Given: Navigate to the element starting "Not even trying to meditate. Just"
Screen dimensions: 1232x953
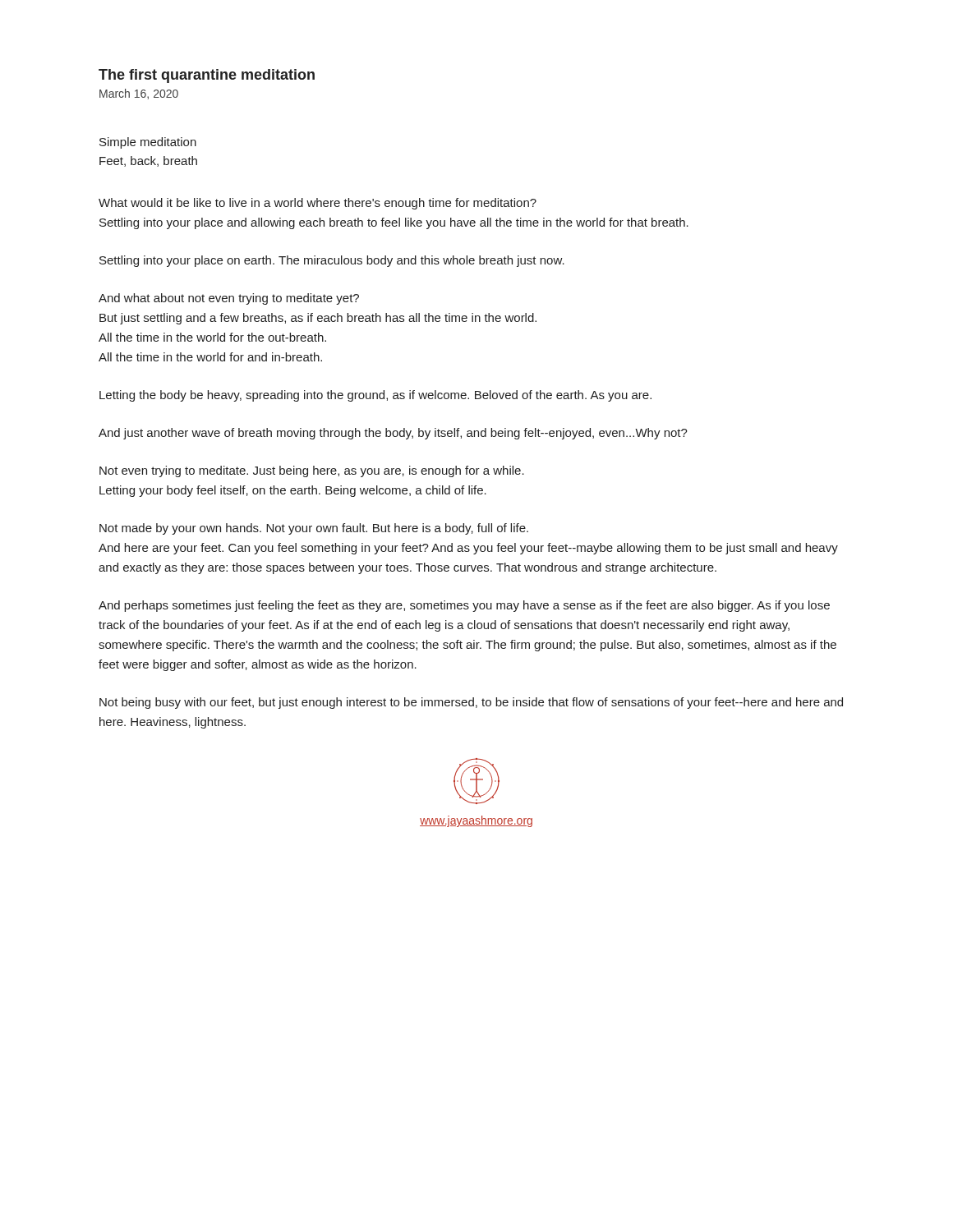Looking at the screenshot, I should coord(312,480).
